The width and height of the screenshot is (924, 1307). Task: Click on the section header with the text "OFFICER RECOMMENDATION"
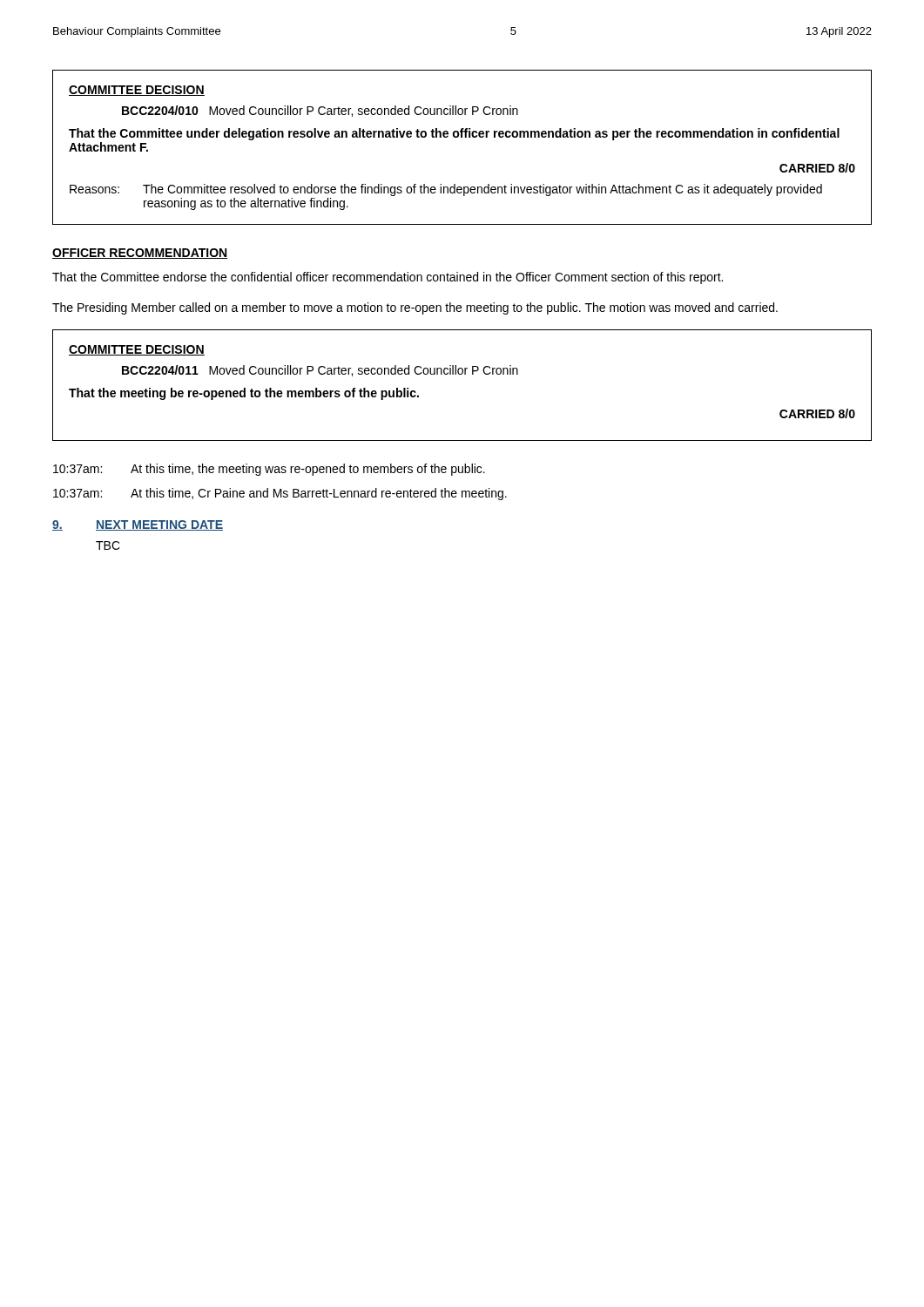click(x=140, y=253)
